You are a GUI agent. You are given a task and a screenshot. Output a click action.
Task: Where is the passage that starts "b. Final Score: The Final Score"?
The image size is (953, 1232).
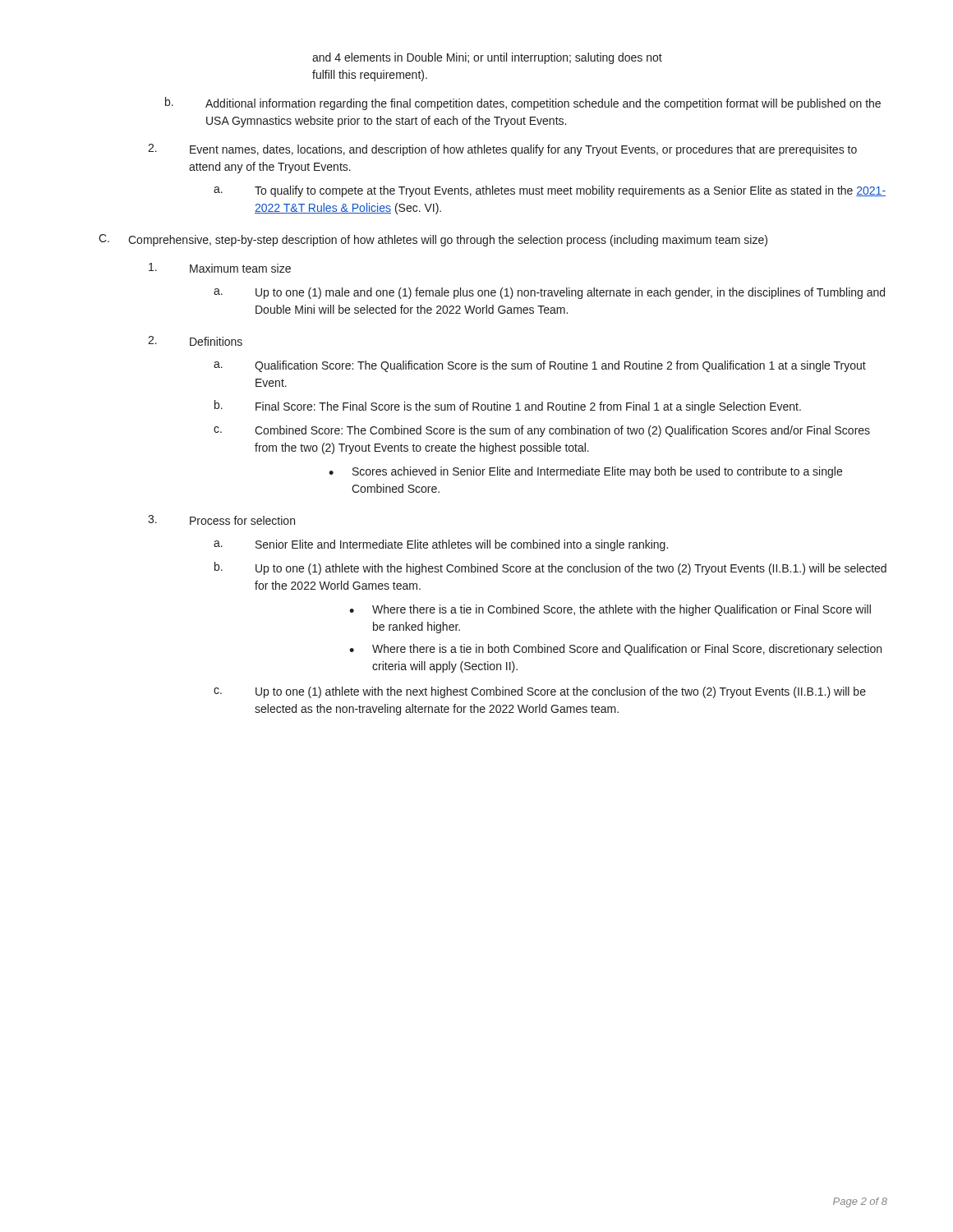(550, 407)
